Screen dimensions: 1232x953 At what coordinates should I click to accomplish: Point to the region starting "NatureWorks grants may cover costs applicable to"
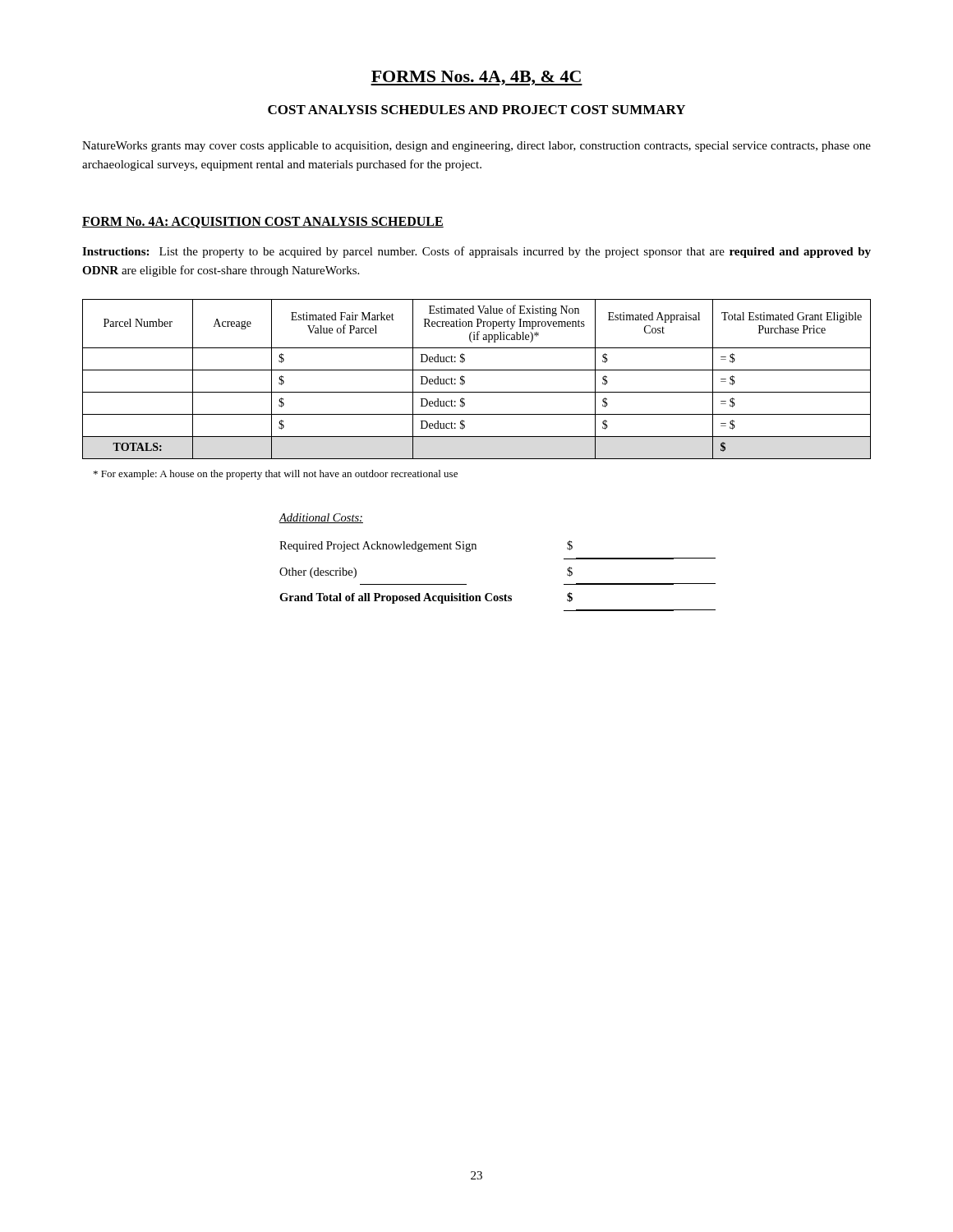tap(476, 155)
